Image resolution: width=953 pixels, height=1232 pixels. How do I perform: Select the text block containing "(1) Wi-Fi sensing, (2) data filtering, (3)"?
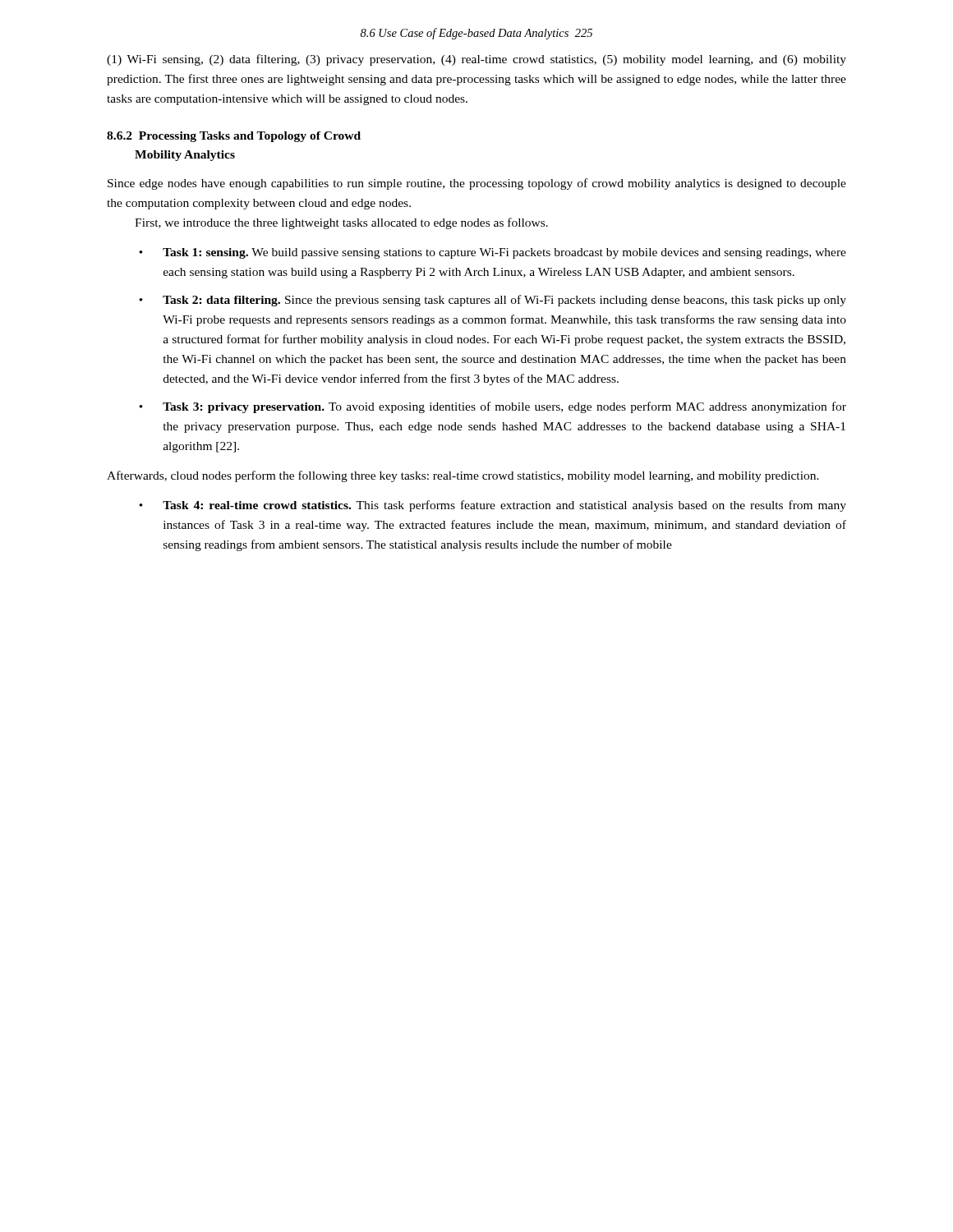pos(476,79)
